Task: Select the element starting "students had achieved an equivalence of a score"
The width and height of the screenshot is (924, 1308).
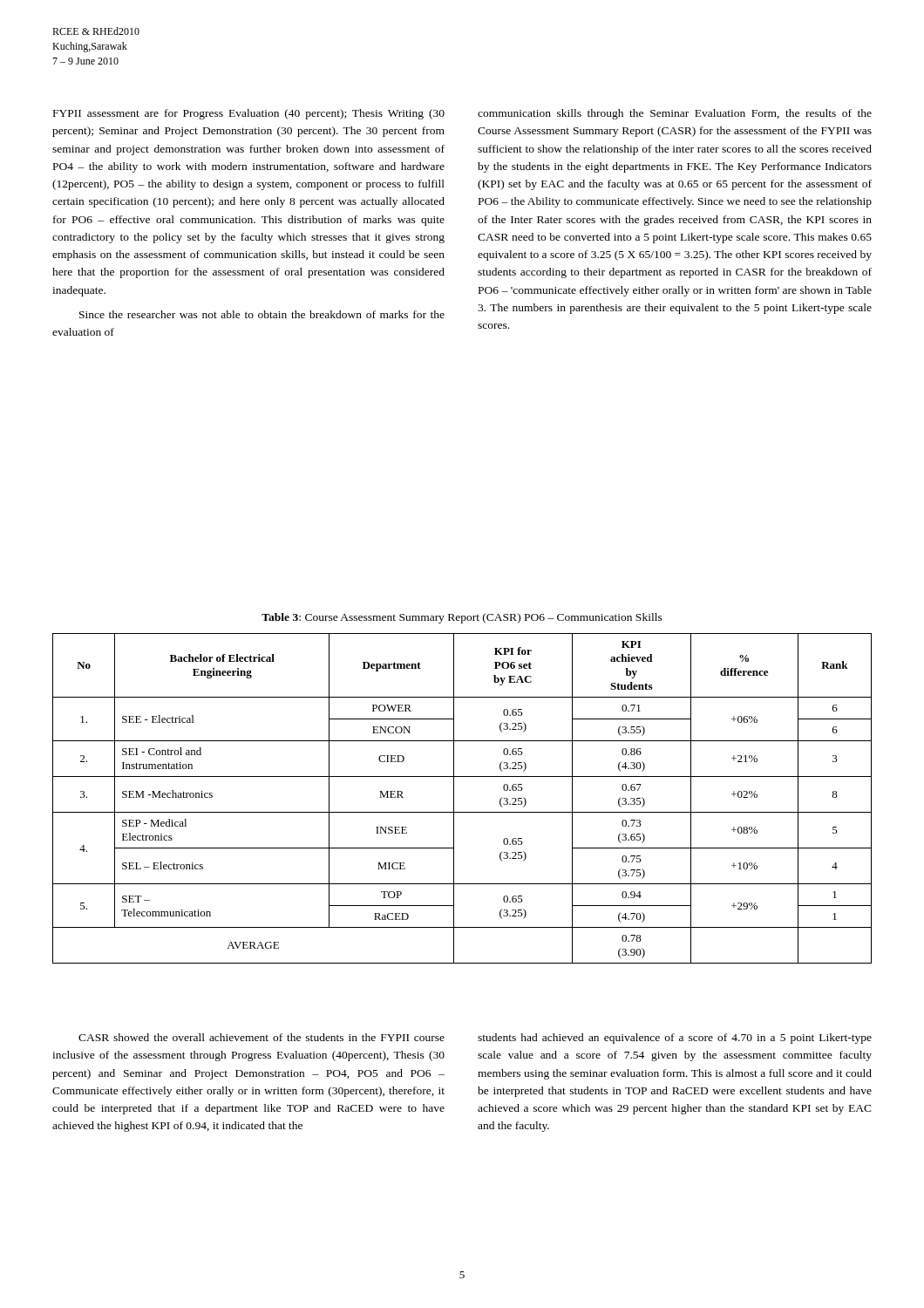Action: click(x=675, y=1082)
